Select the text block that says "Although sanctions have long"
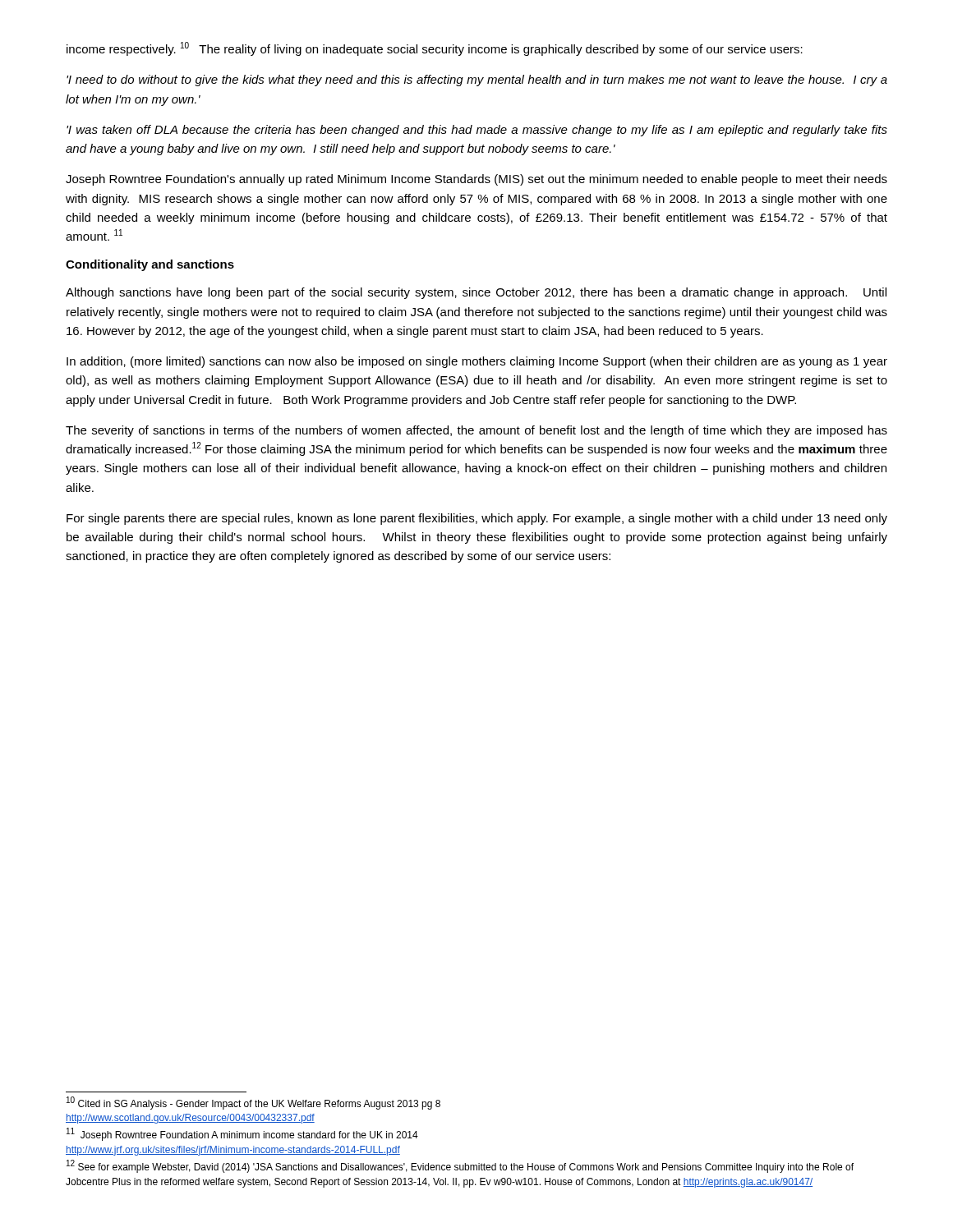The image size is (953, 1232). [x=476, y=311]
